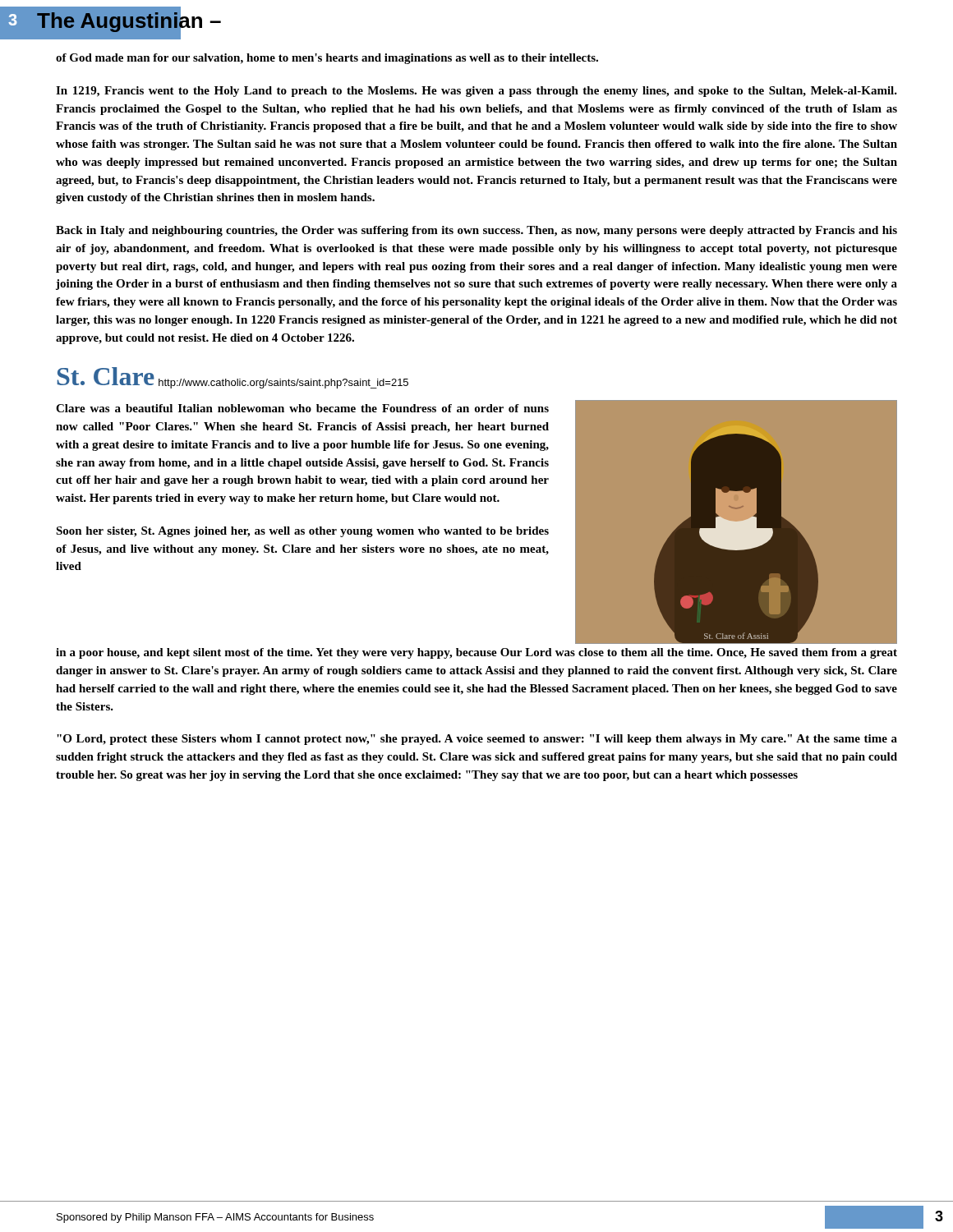Viewport: 953px width, 1232px height.
Task: Click on the illustration
Action: point(736,522)
